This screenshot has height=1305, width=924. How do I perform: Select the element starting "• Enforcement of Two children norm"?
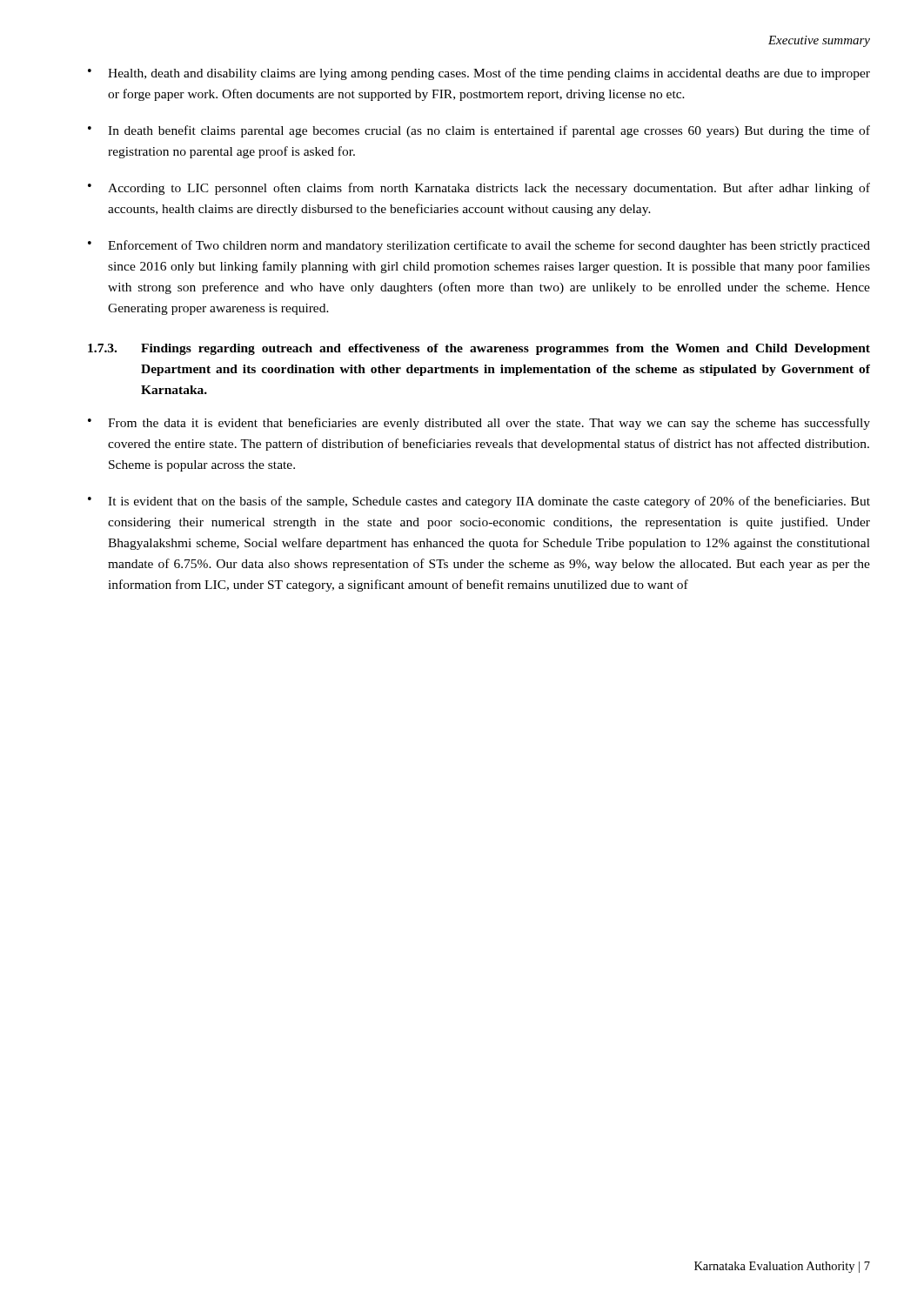[x=479, y=277]
